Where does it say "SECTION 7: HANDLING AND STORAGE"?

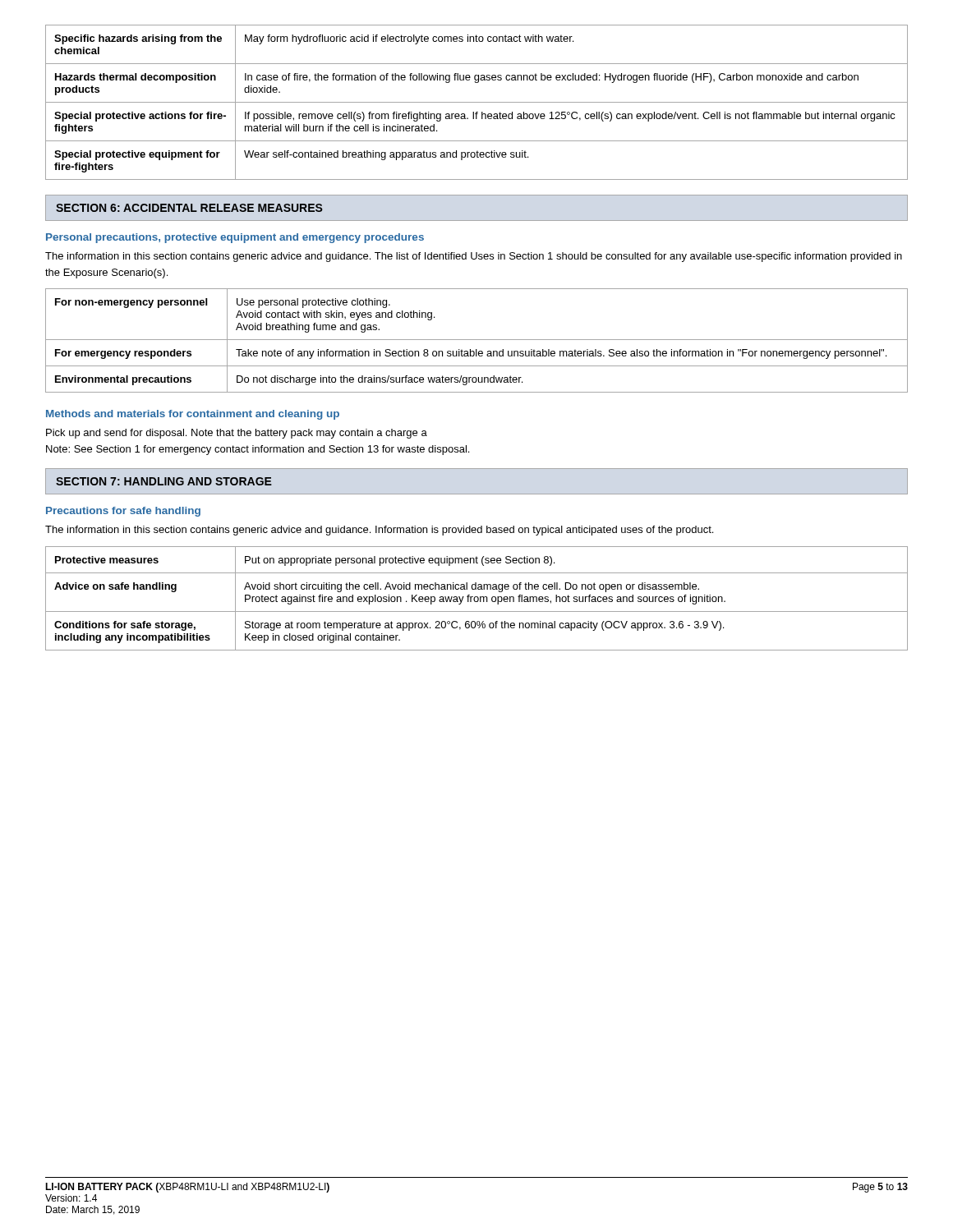click(164, 481)
